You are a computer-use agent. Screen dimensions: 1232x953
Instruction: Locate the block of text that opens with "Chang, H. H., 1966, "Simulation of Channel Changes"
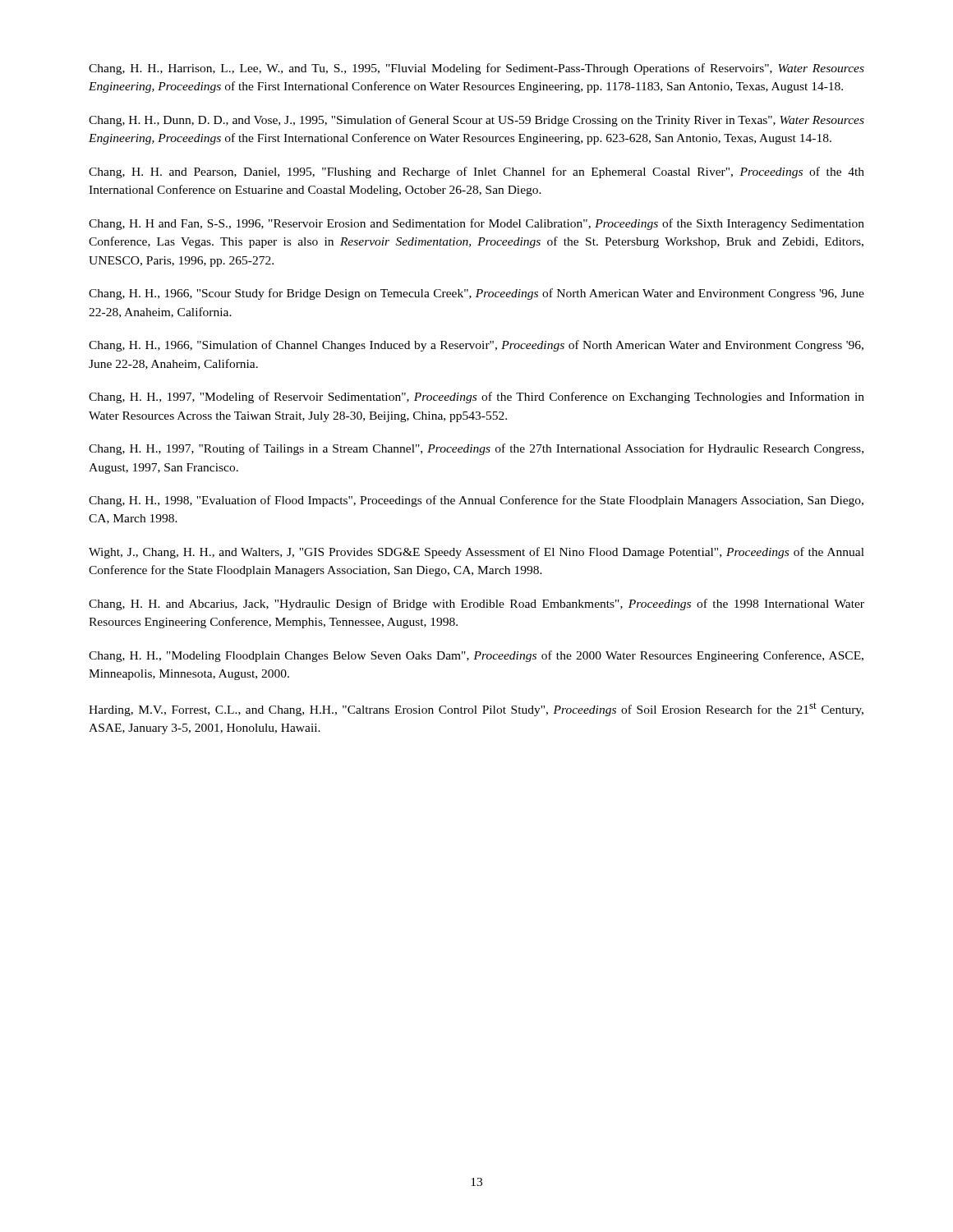click(476, 354)
